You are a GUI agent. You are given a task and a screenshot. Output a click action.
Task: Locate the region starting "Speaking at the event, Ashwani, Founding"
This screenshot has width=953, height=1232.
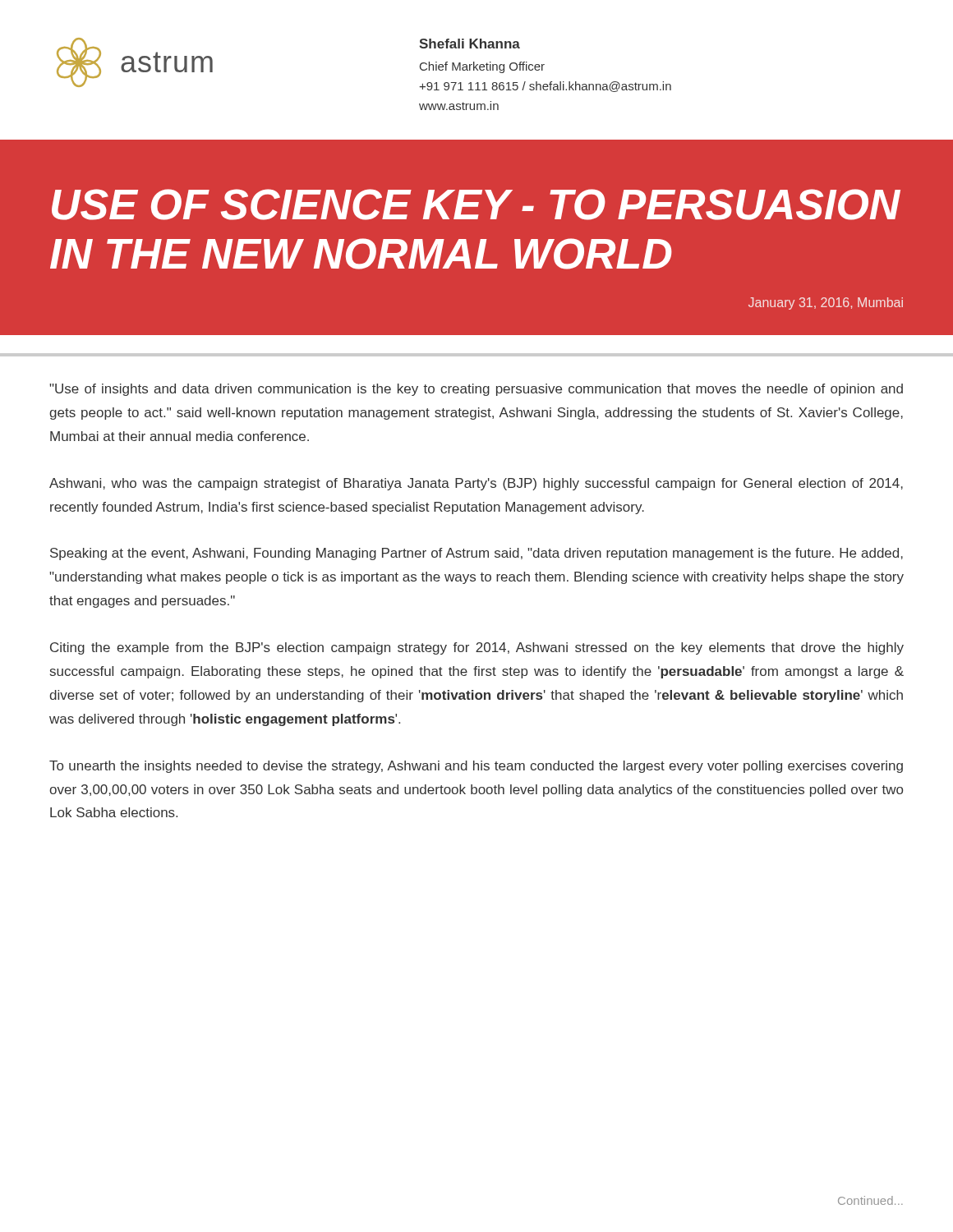476,577
